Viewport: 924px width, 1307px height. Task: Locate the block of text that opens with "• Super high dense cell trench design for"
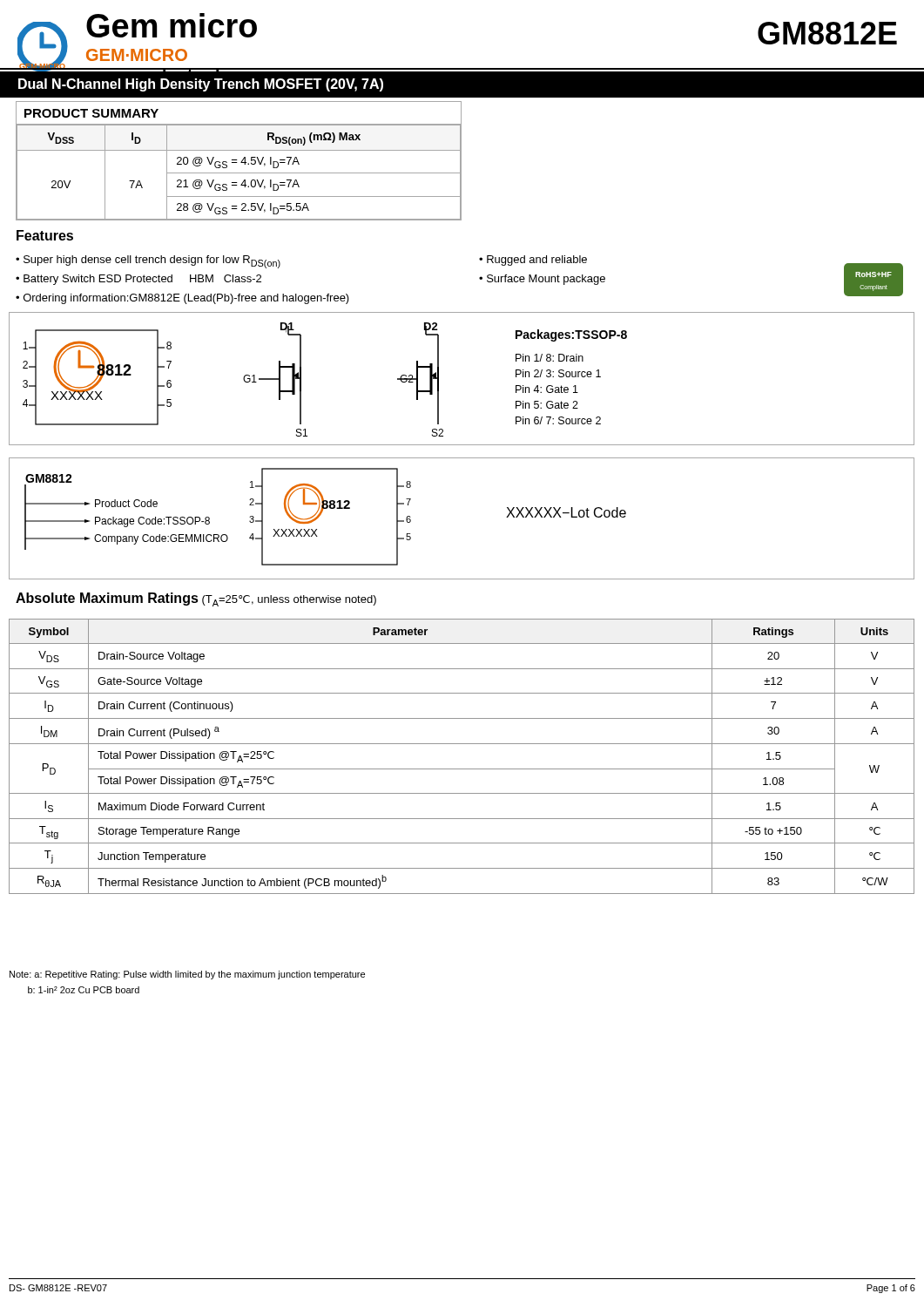point(148,260)
